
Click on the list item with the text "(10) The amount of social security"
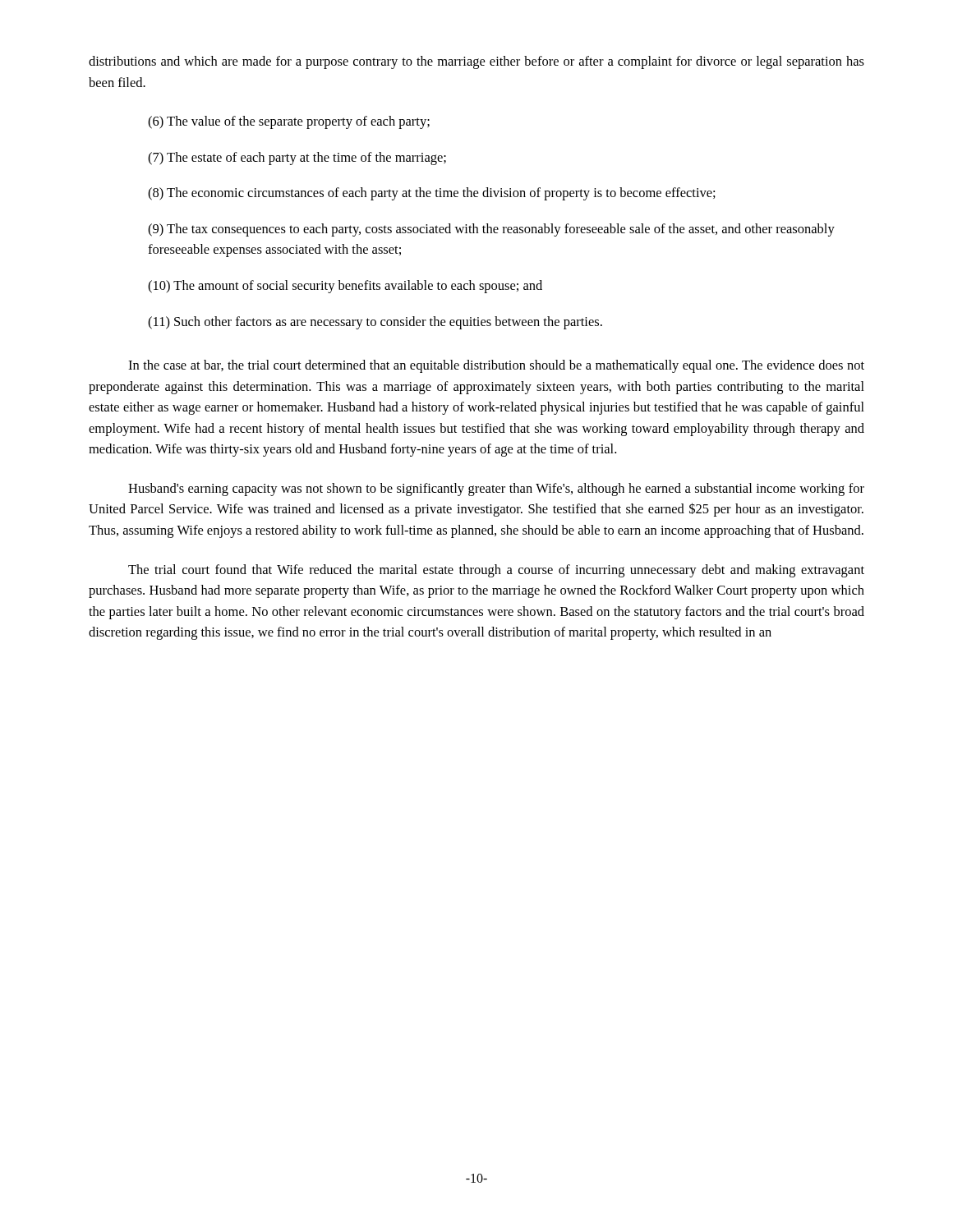click(x=345, y=285)
